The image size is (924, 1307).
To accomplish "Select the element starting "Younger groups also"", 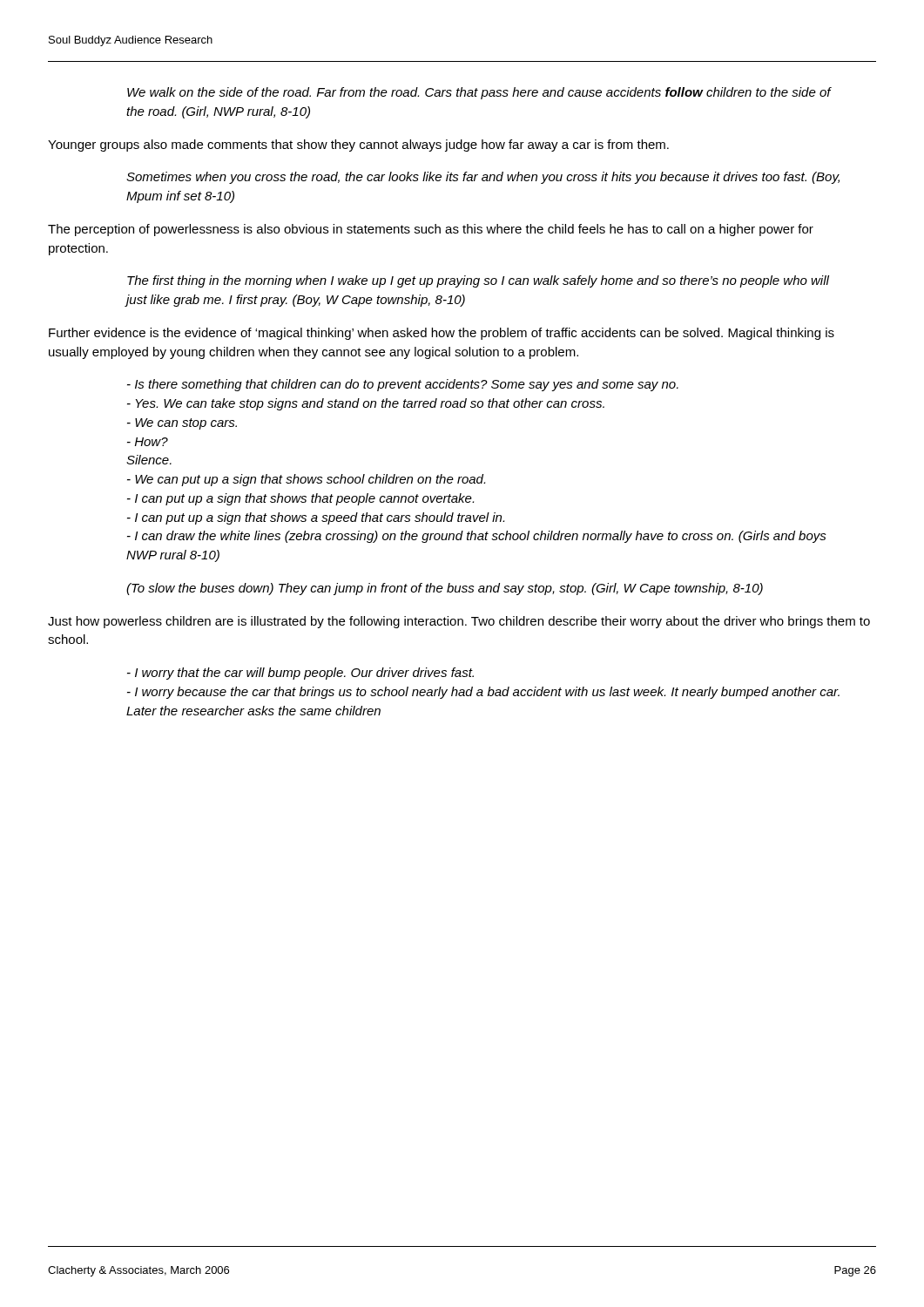I will point(359,144).
